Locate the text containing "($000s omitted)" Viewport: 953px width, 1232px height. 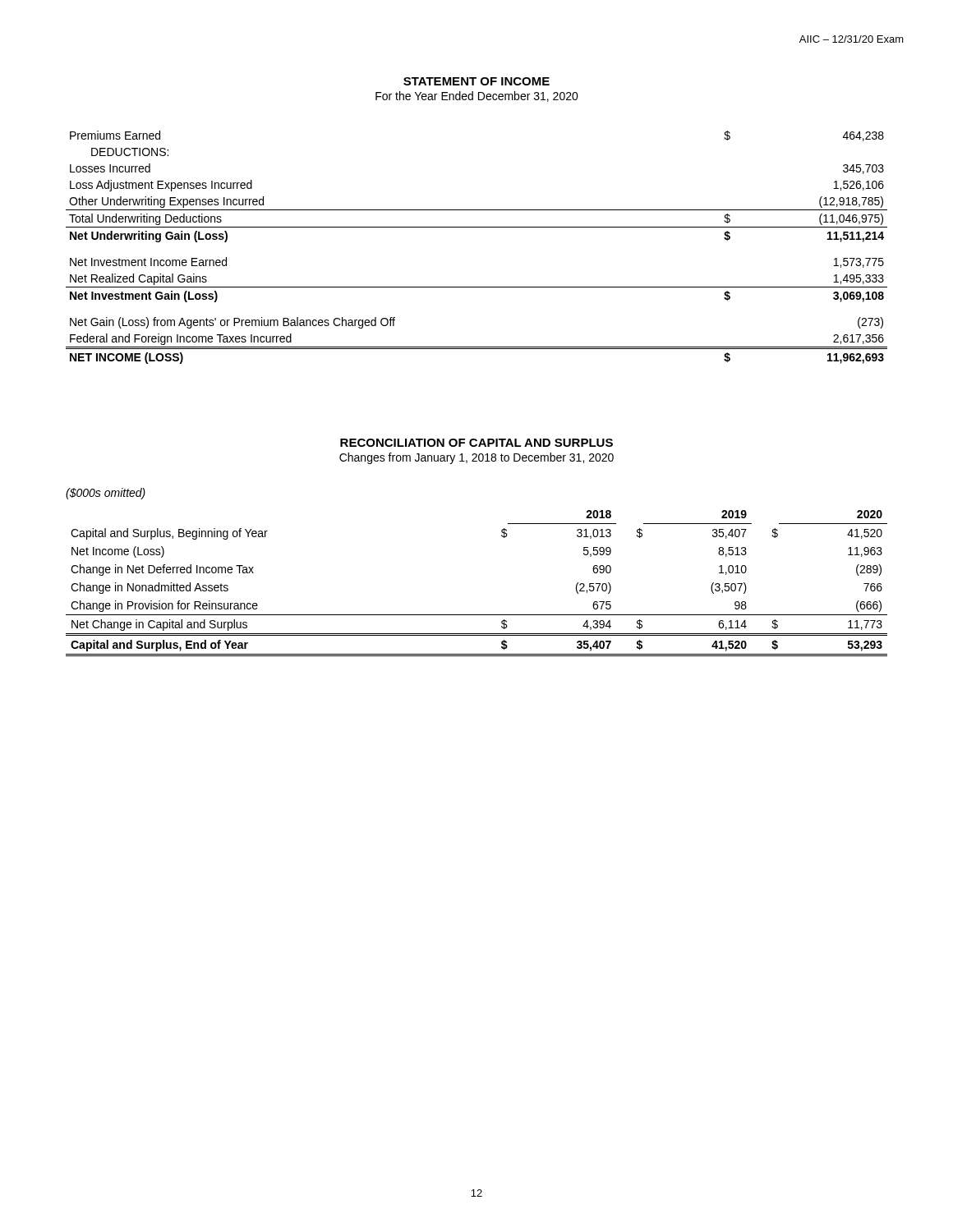coord(106,493)
